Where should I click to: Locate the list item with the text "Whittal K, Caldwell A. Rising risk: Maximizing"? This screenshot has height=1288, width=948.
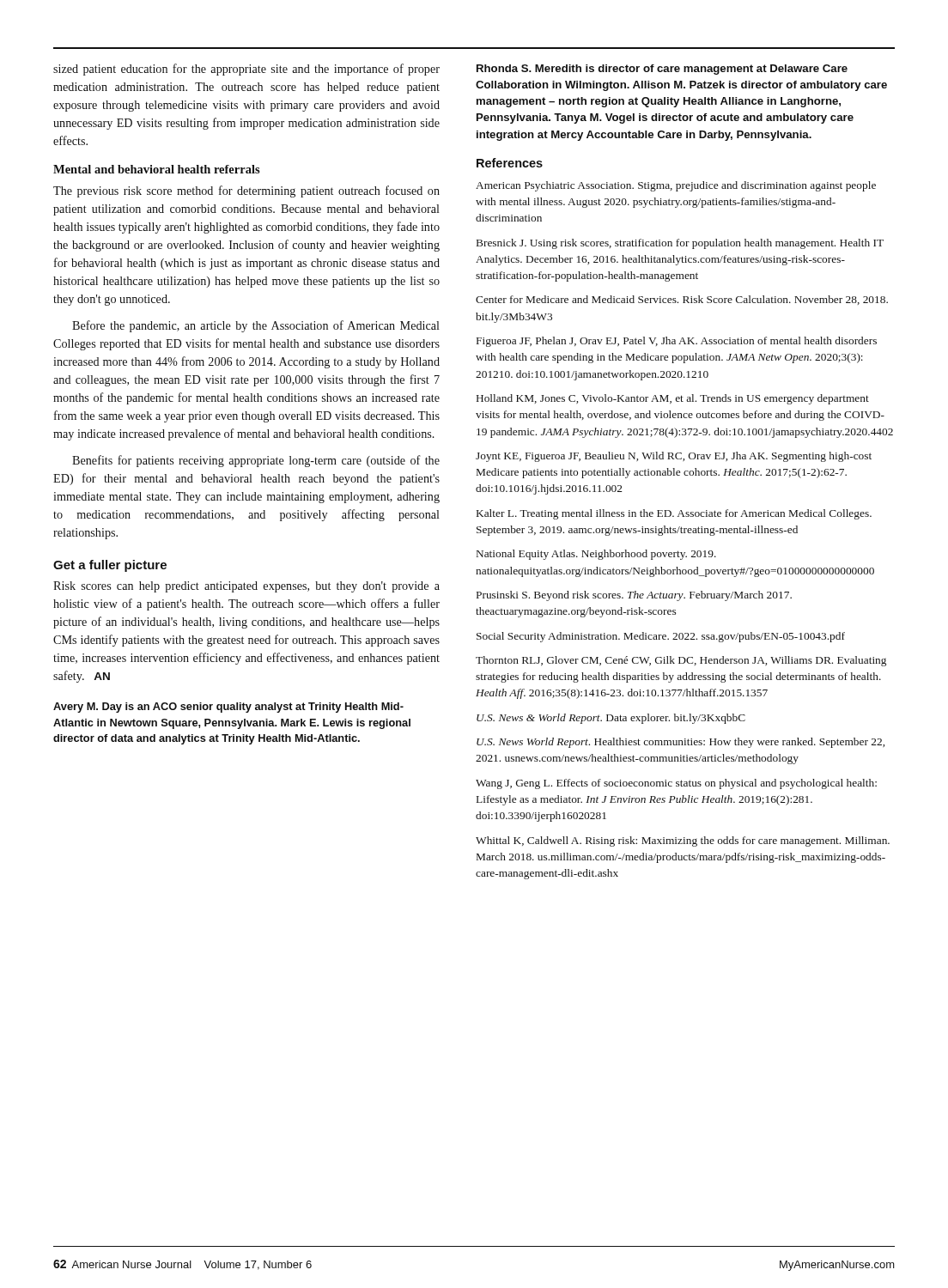pyautogui.click(x=683, y=856)
